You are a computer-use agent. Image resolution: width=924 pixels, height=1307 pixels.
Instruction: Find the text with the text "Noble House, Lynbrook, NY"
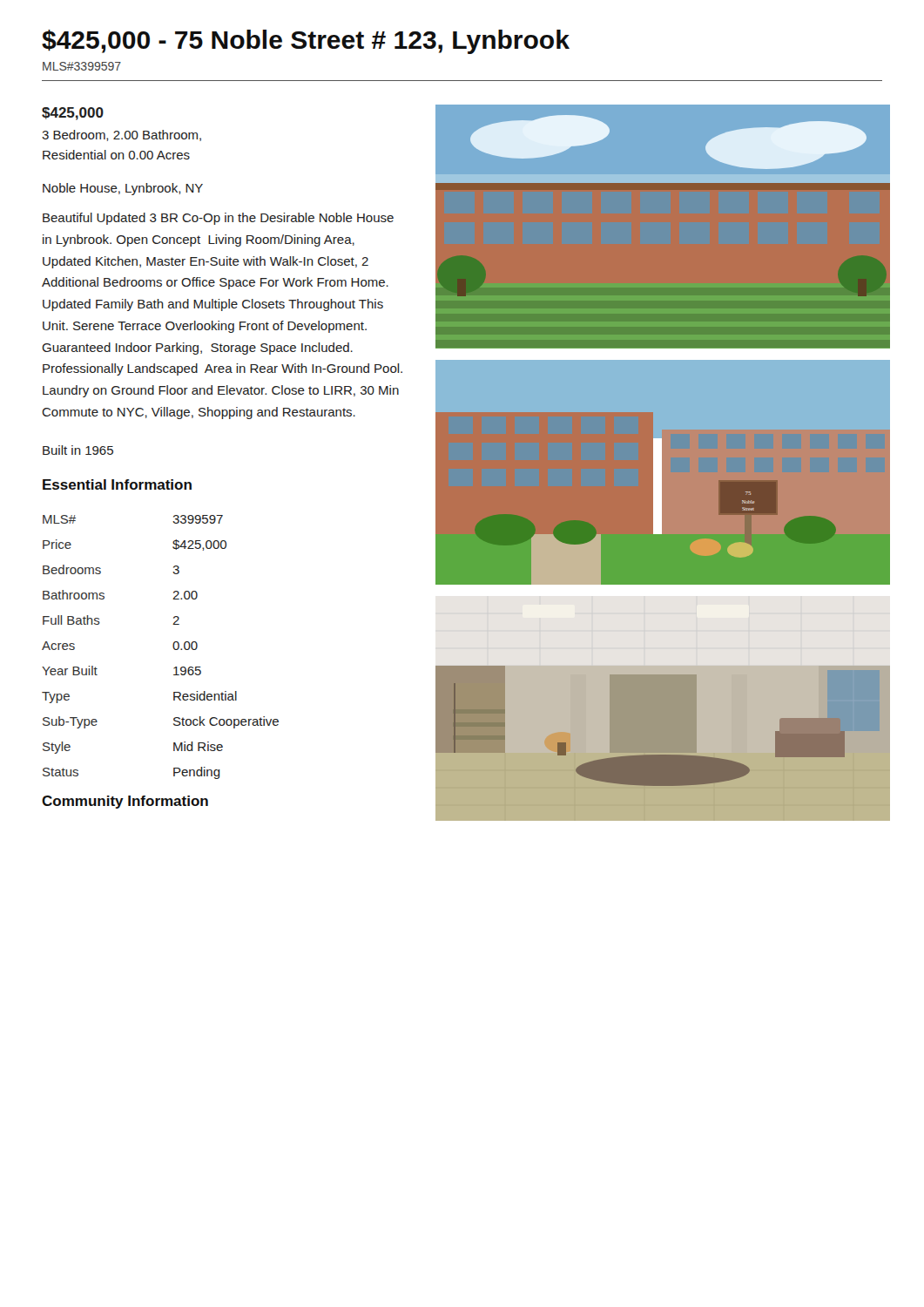[123, 189]
